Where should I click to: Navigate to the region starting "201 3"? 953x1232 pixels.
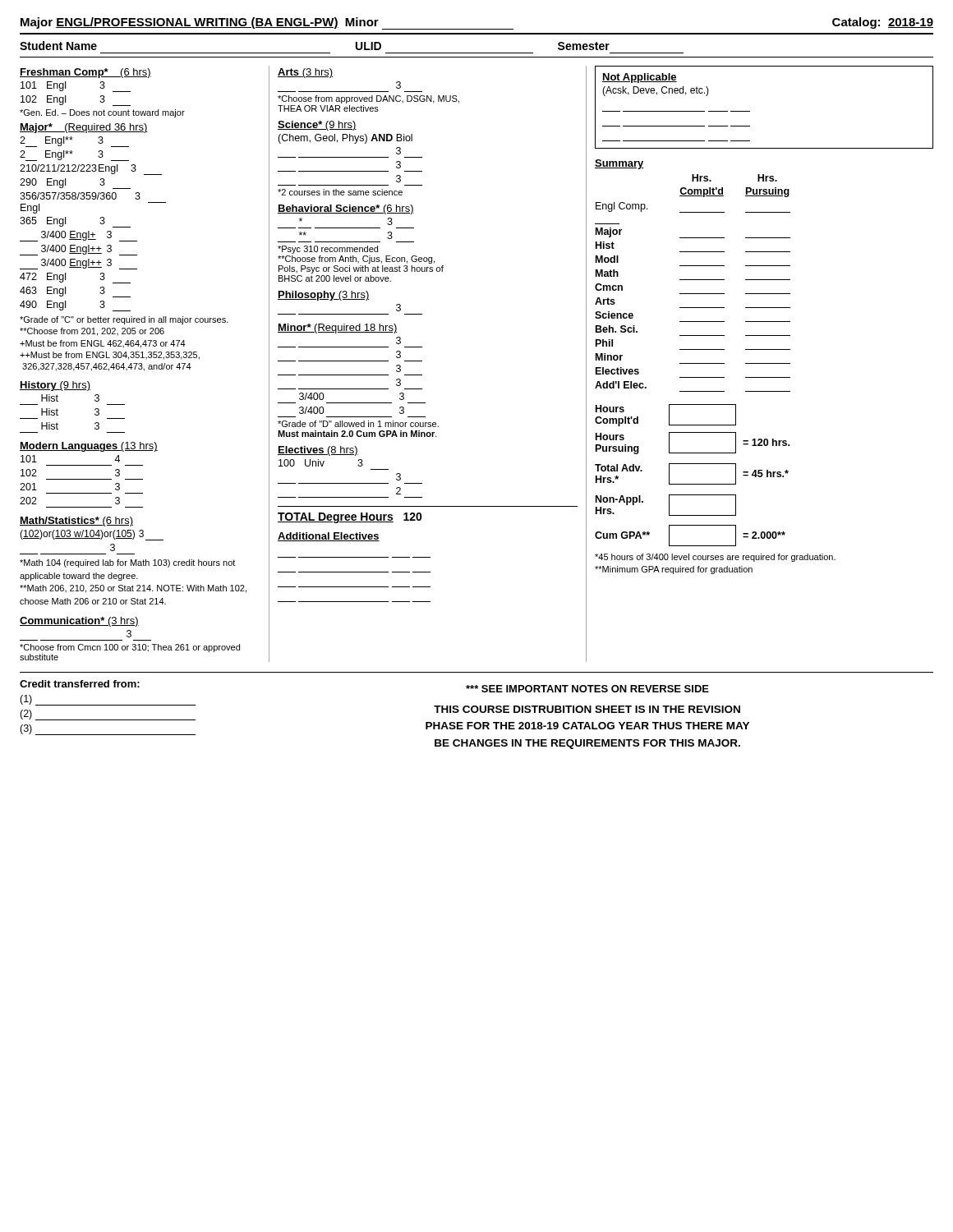pyautogui.click(x=81, y=488)
